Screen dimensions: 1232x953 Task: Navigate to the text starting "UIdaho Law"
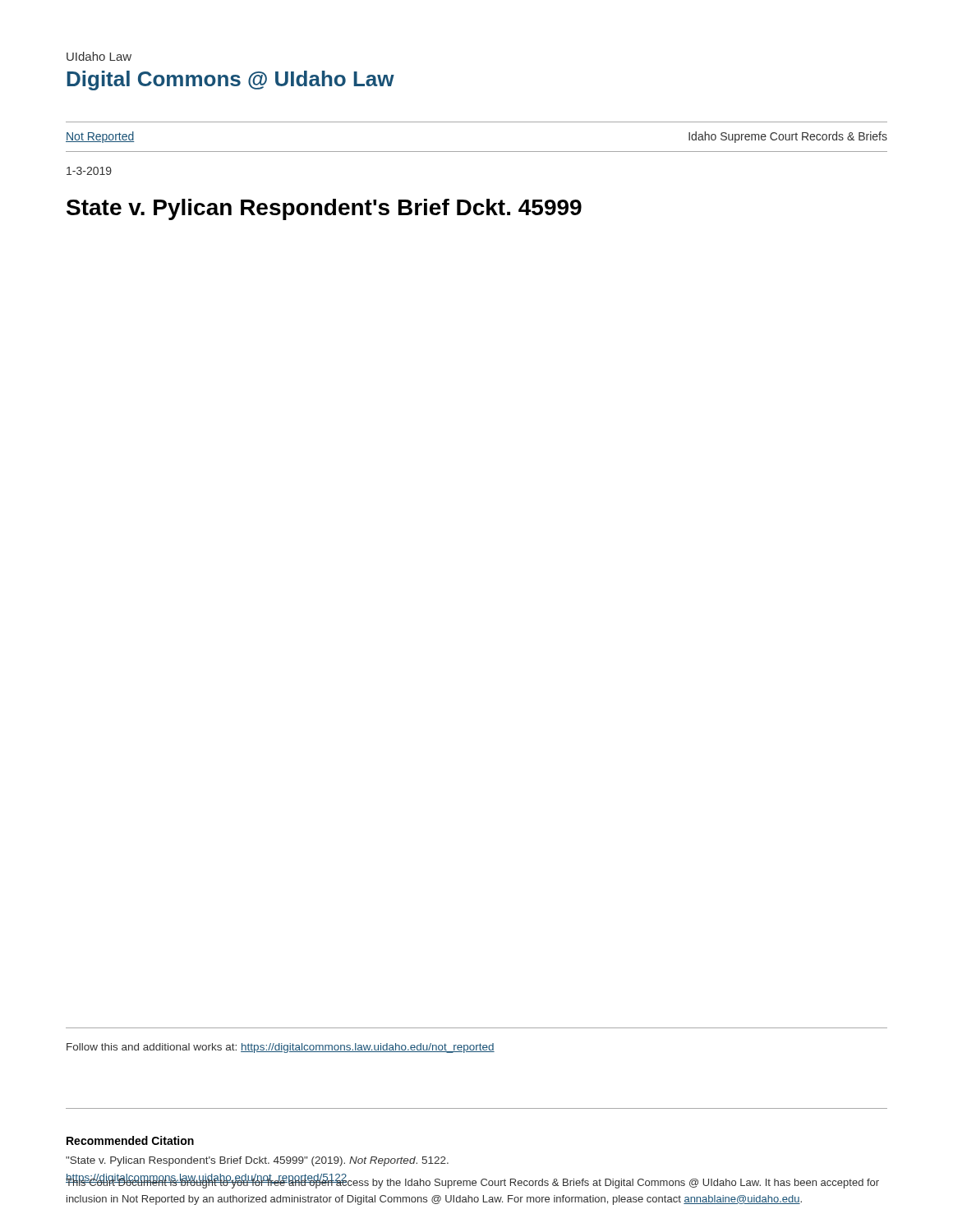click(99, 56)
